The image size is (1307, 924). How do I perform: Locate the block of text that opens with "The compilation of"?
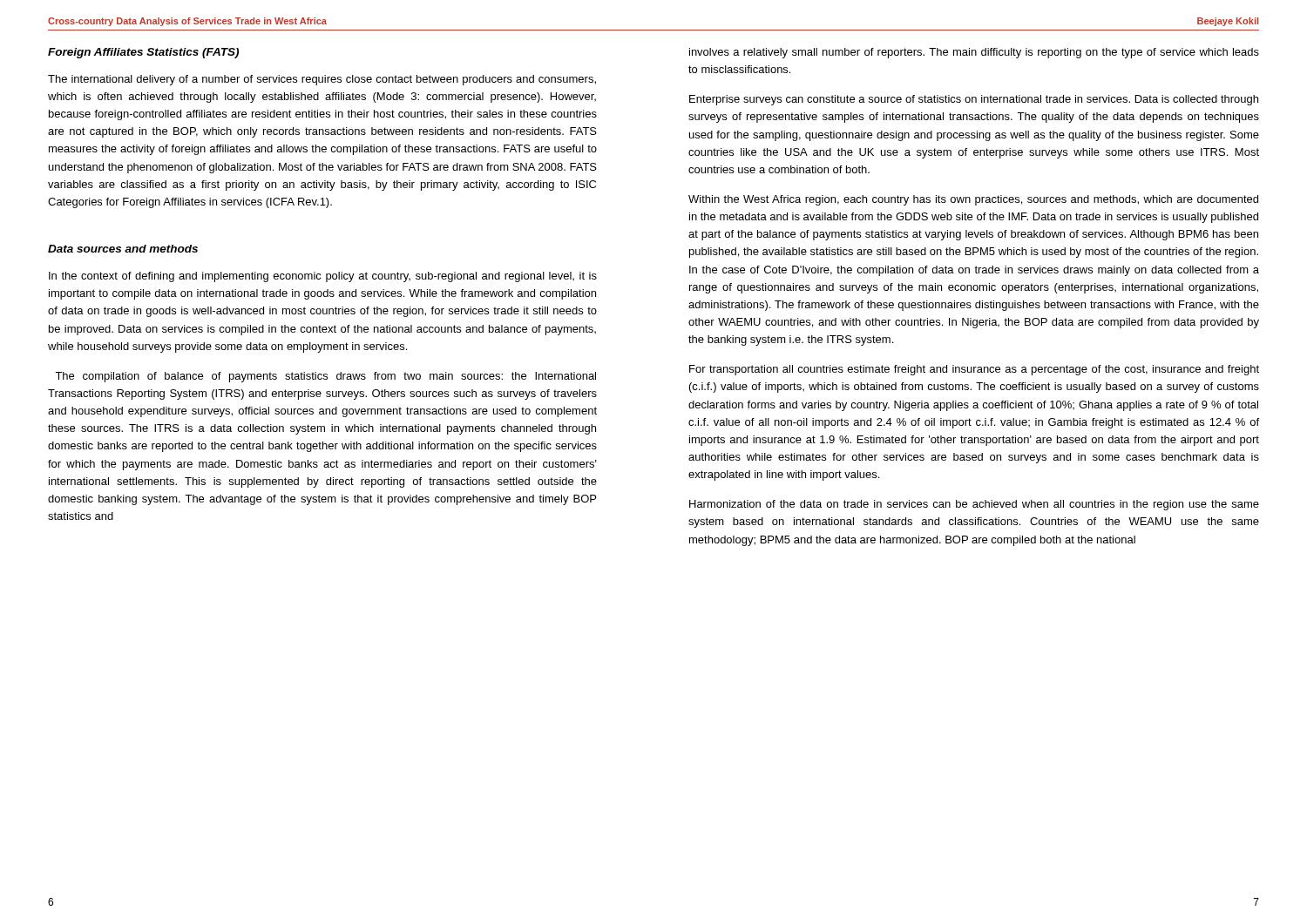pyautogui.click(x=322, y=446)
